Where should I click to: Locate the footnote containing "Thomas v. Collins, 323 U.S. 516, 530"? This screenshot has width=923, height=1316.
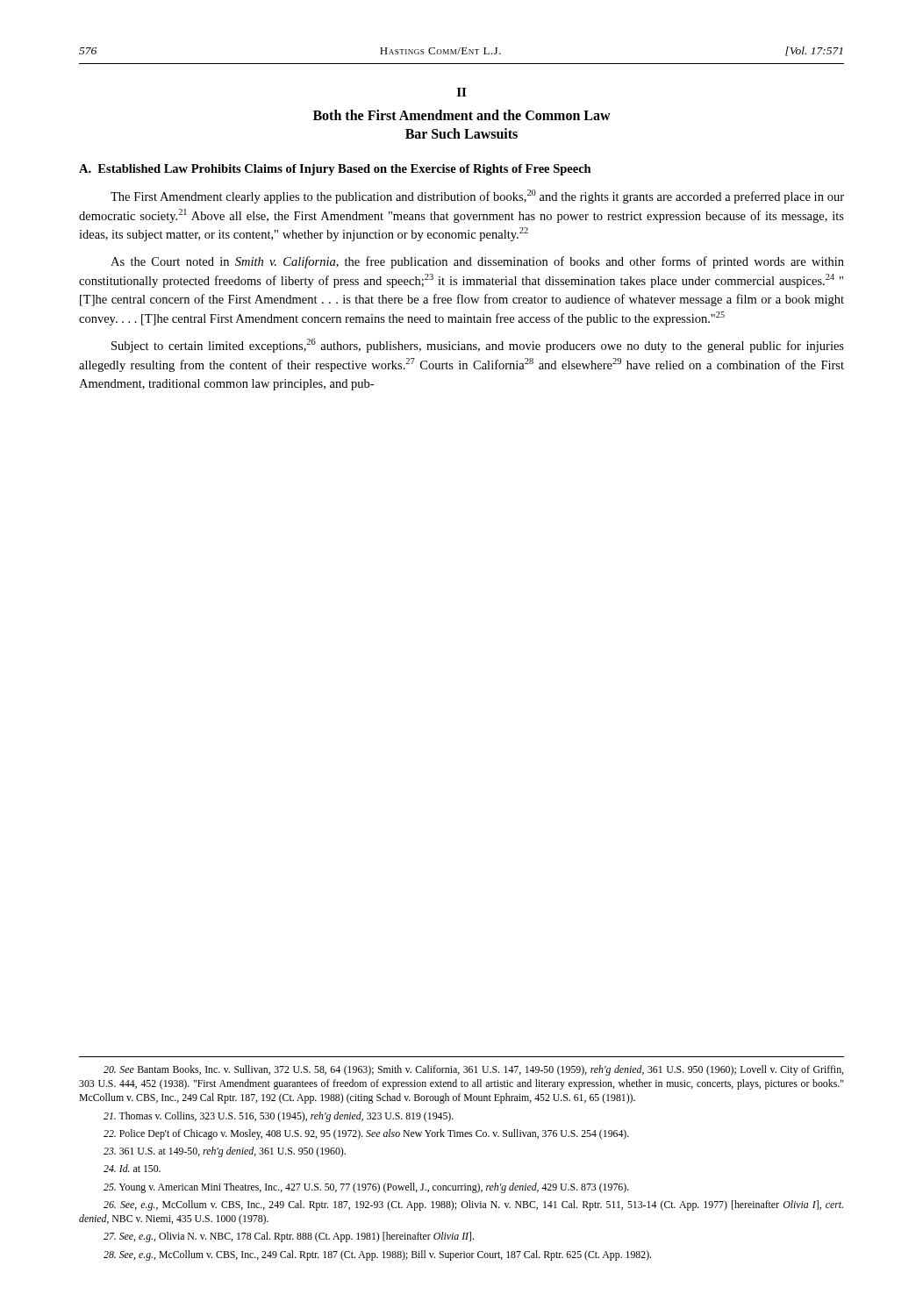point(279,1116)
